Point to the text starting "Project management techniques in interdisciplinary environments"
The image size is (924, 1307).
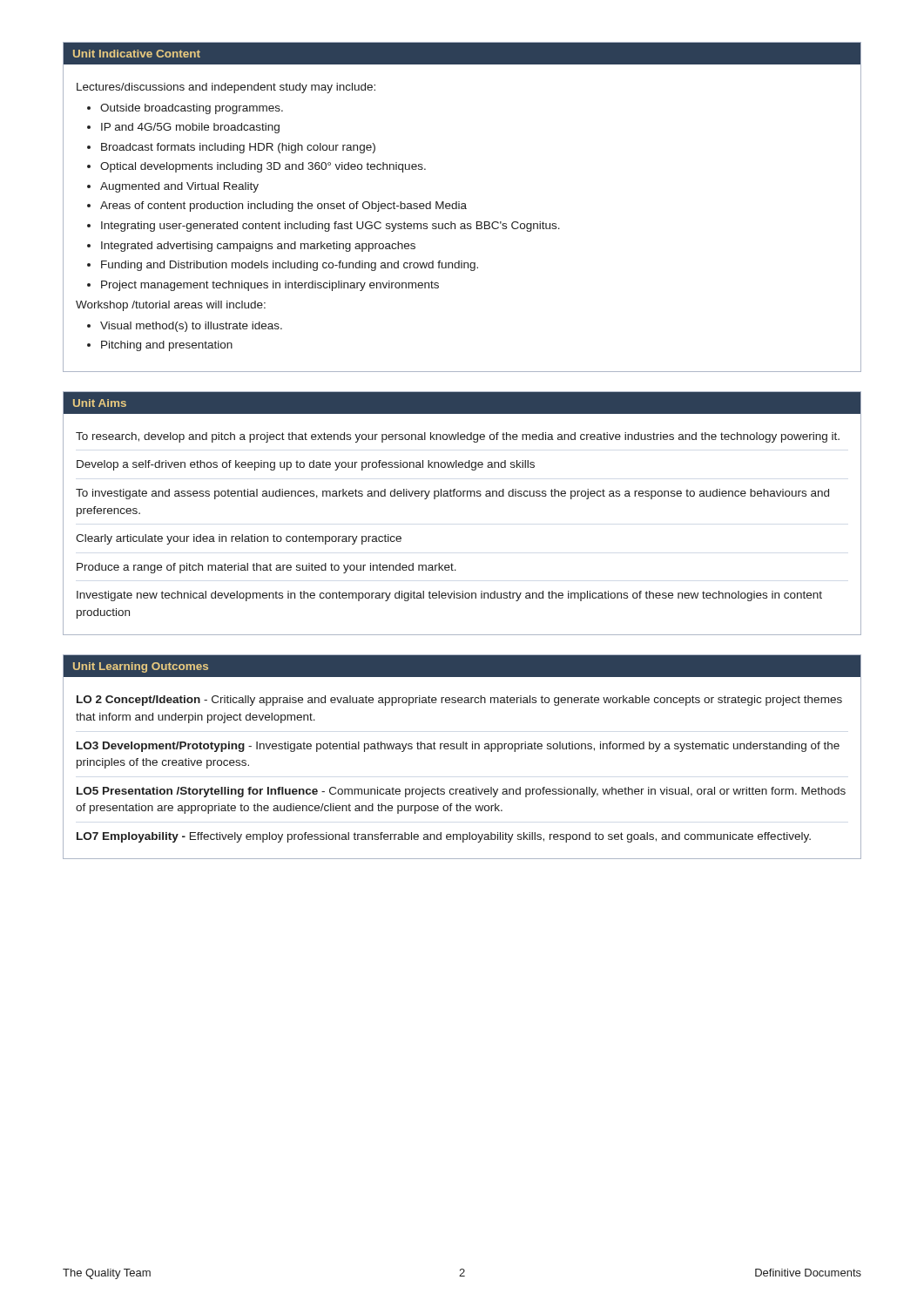270,286
